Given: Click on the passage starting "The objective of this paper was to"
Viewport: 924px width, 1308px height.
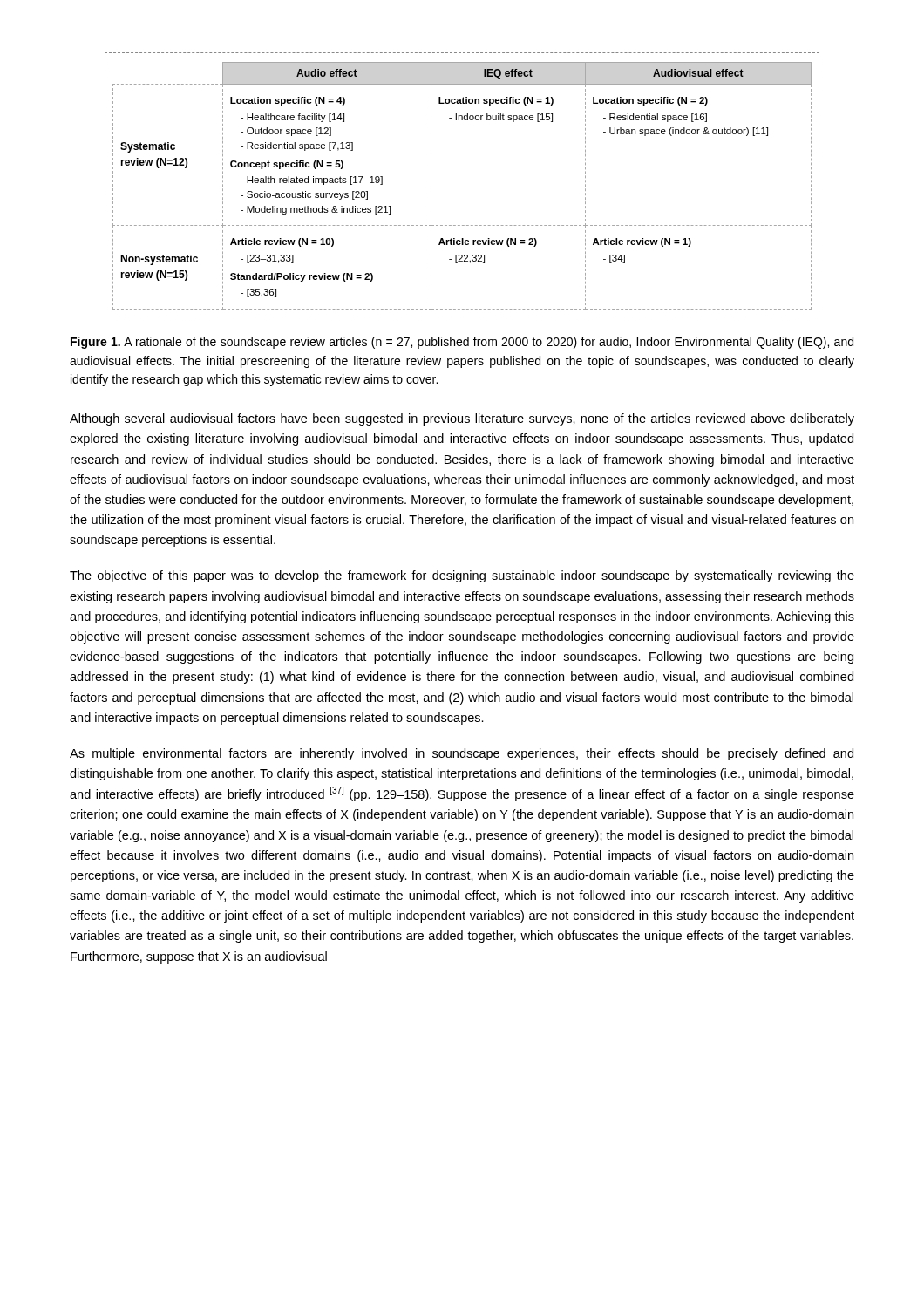Looking at the screenshot, I should [x=462, y=647].
